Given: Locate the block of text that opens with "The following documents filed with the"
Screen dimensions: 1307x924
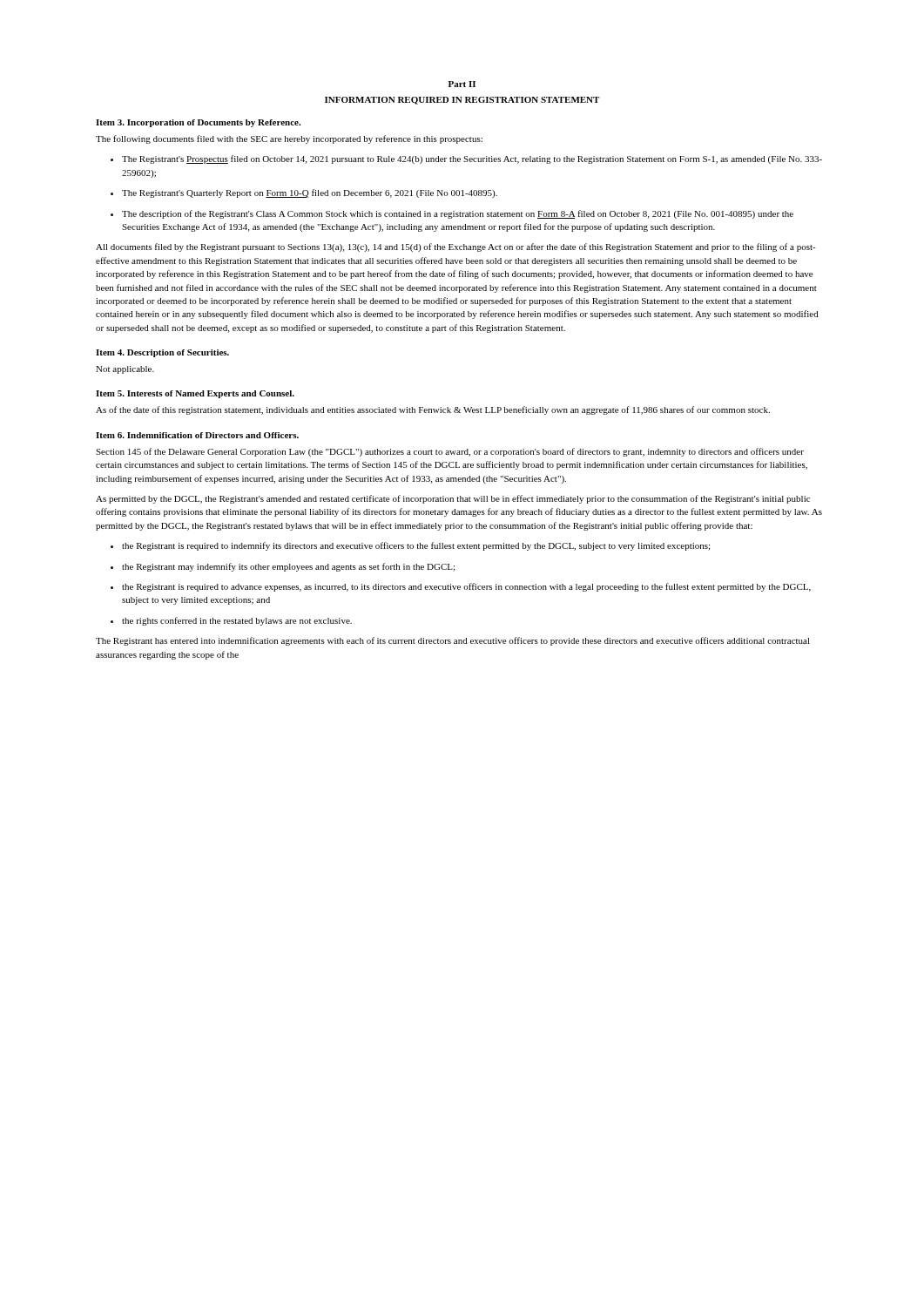Looking at the screenshot, I should [462, 139].
